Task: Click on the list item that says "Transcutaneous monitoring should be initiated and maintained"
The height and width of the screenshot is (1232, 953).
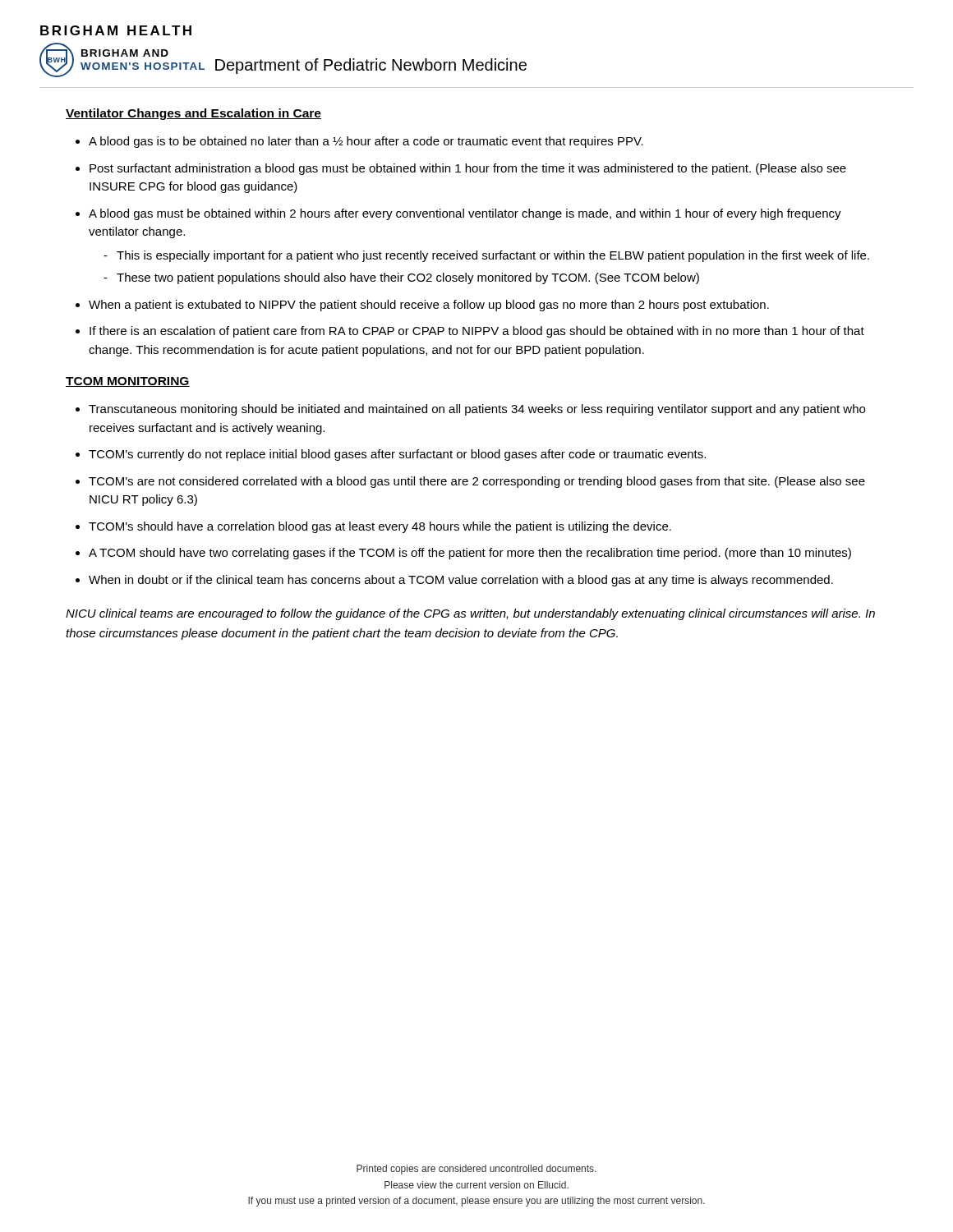Action: coord(476,419)
